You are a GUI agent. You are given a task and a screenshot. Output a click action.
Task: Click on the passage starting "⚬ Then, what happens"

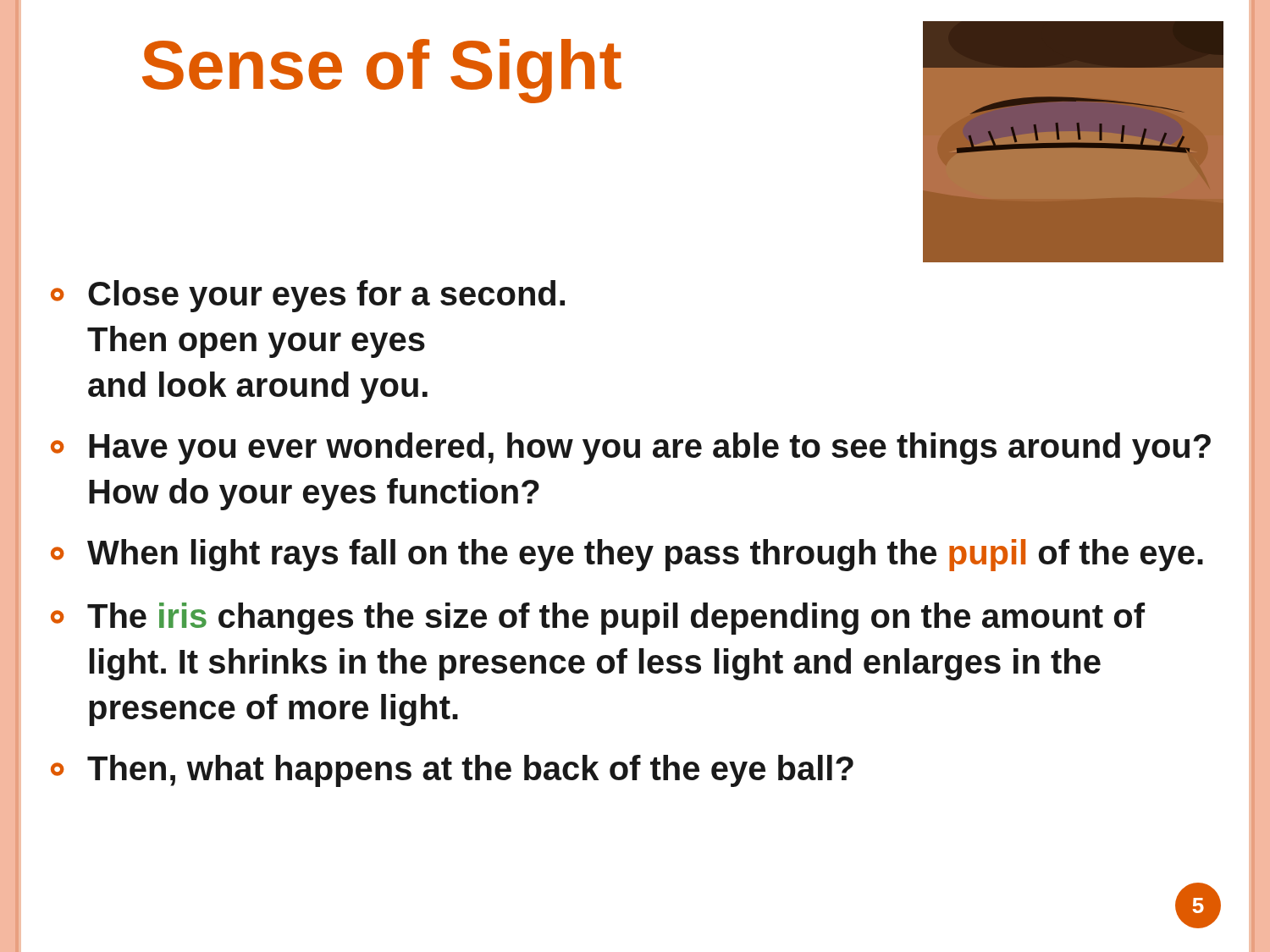point(449,769)
